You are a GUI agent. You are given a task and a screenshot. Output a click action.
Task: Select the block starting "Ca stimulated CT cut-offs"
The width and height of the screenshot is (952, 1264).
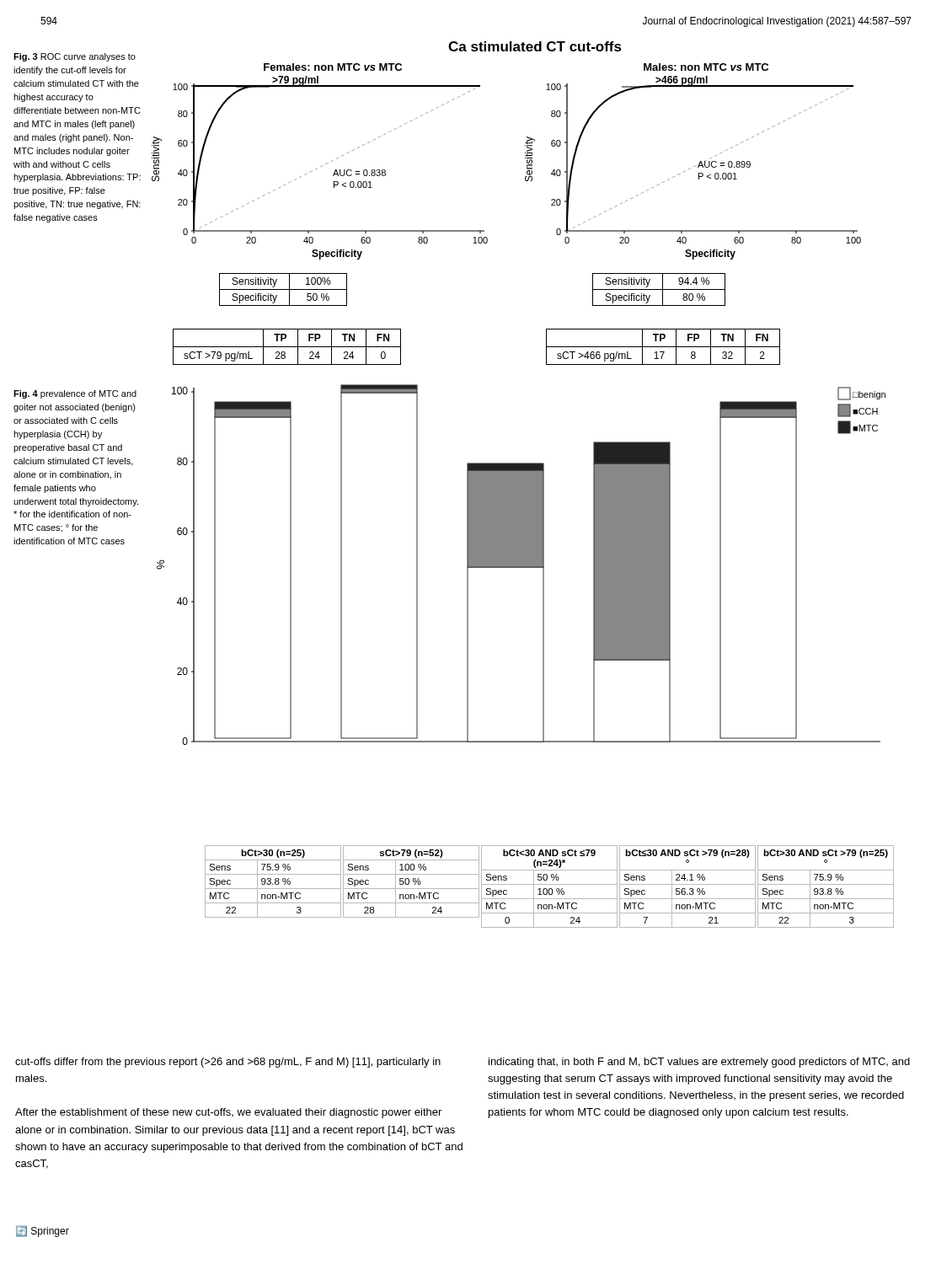coord(535,47)
